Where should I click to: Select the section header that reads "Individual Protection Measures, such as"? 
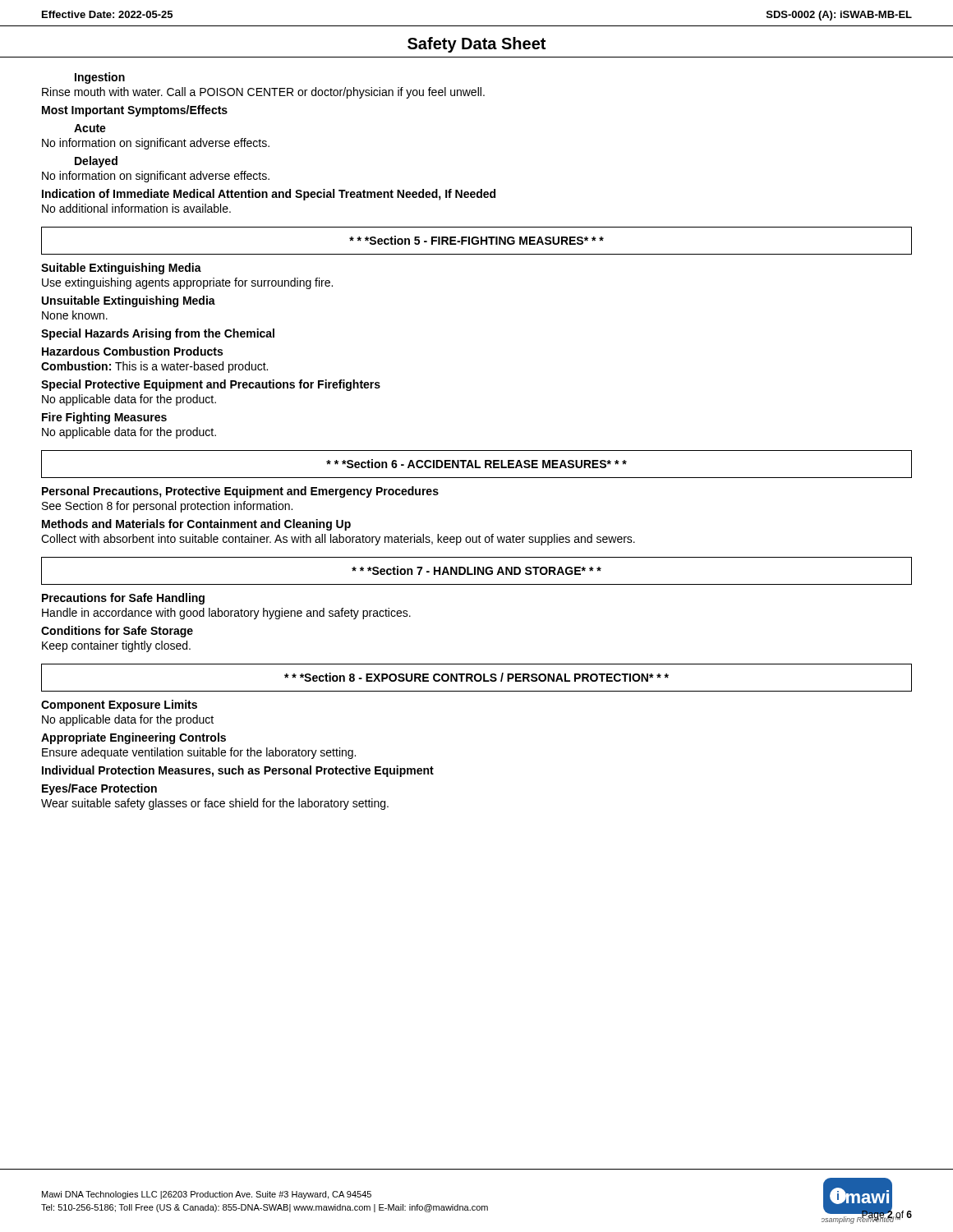[x=237, y=770]
